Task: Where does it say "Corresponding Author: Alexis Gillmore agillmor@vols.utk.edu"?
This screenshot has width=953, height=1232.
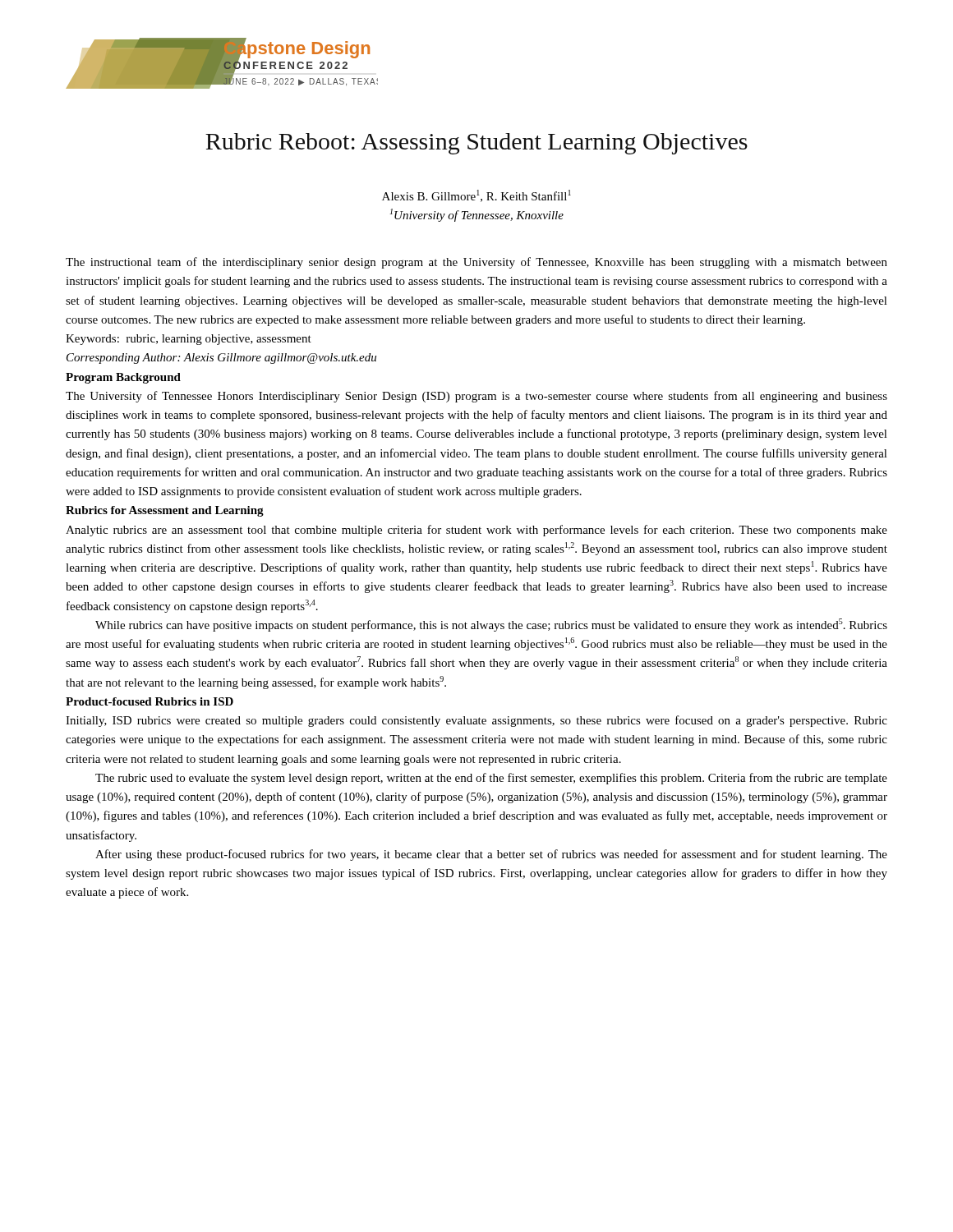Action: [221, 359]
